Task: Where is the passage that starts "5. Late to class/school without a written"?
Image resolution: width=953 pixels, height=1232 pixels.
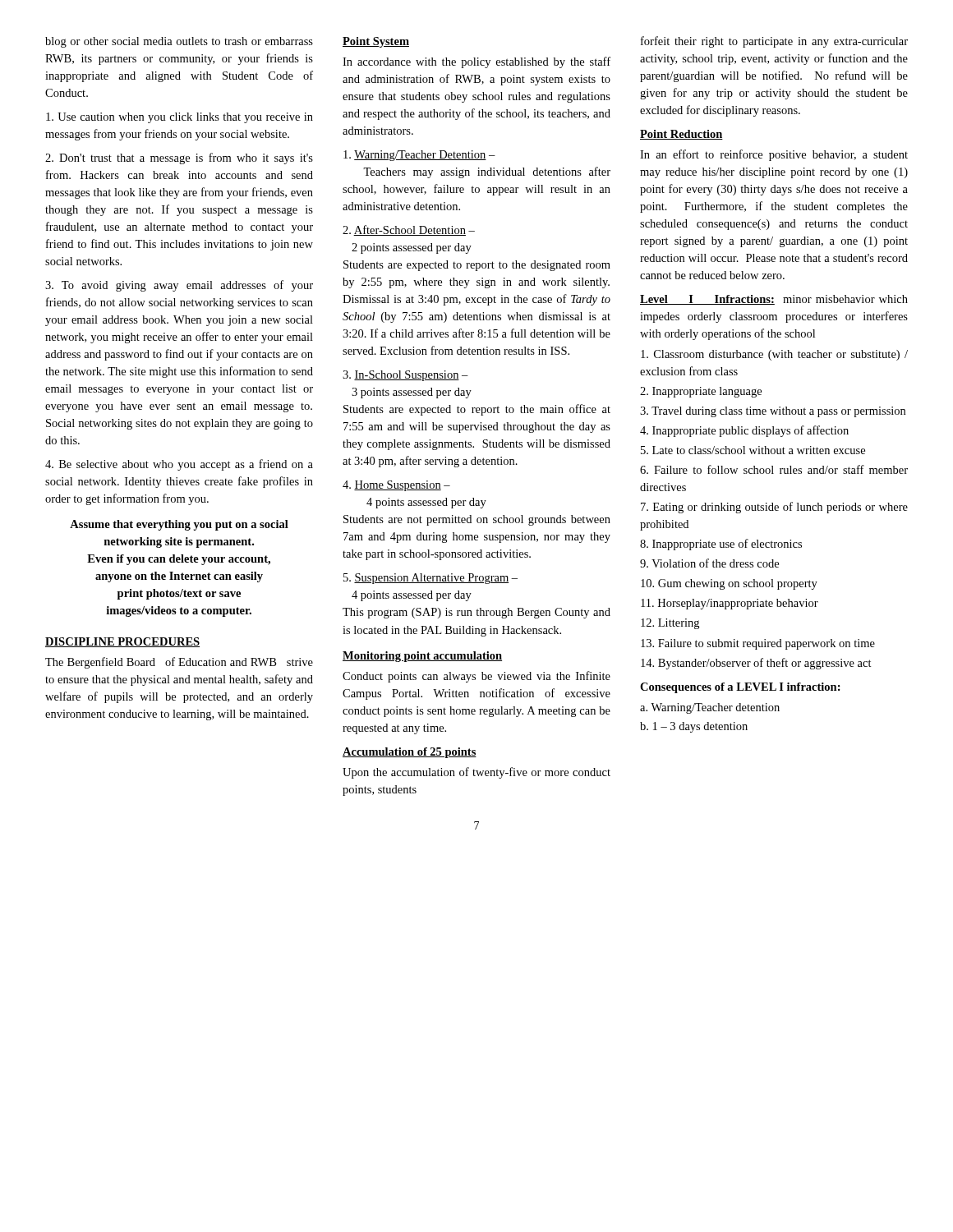Action: [x=774, y=451]
